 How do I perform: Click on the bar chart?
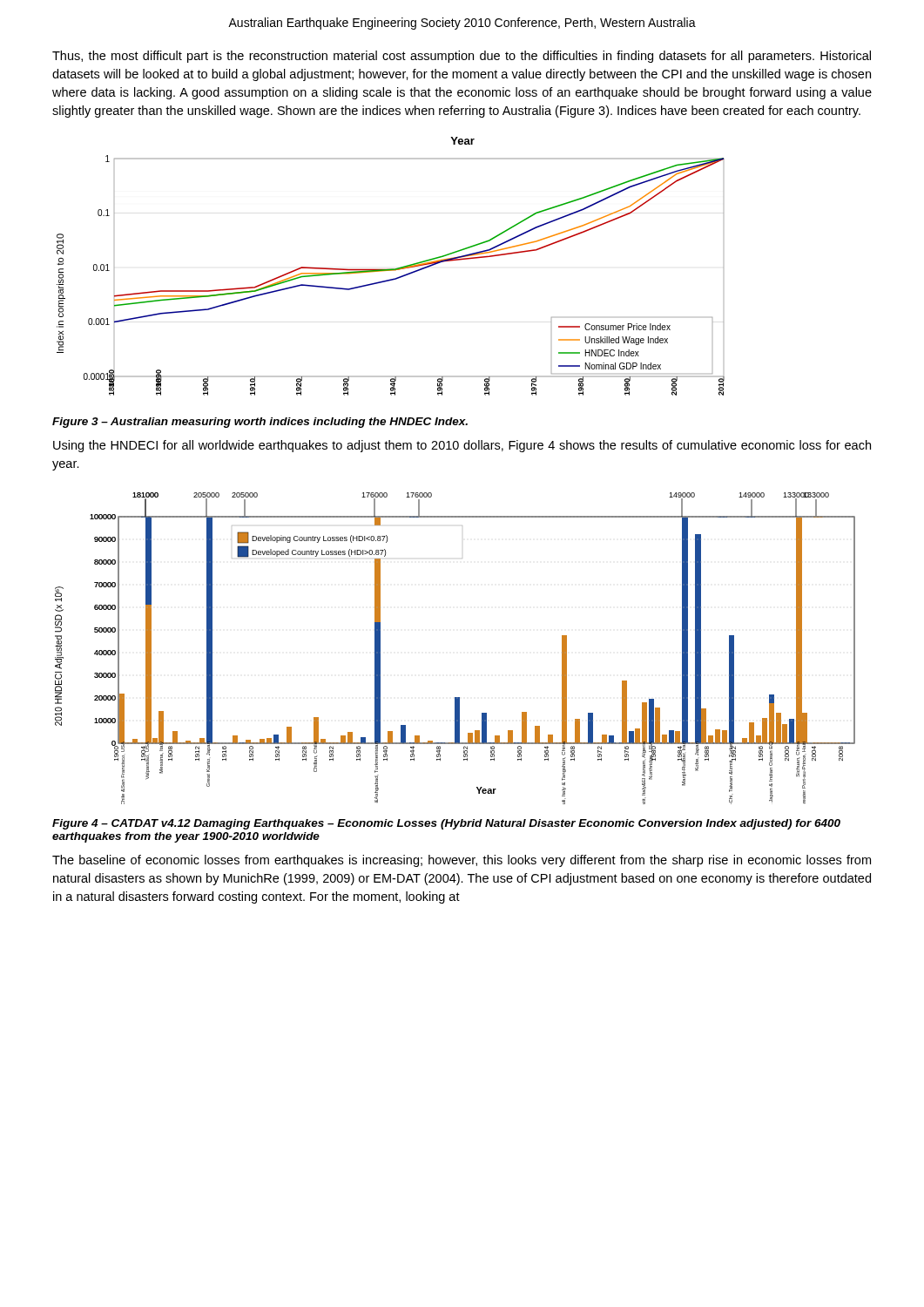[x=462, y=643]
